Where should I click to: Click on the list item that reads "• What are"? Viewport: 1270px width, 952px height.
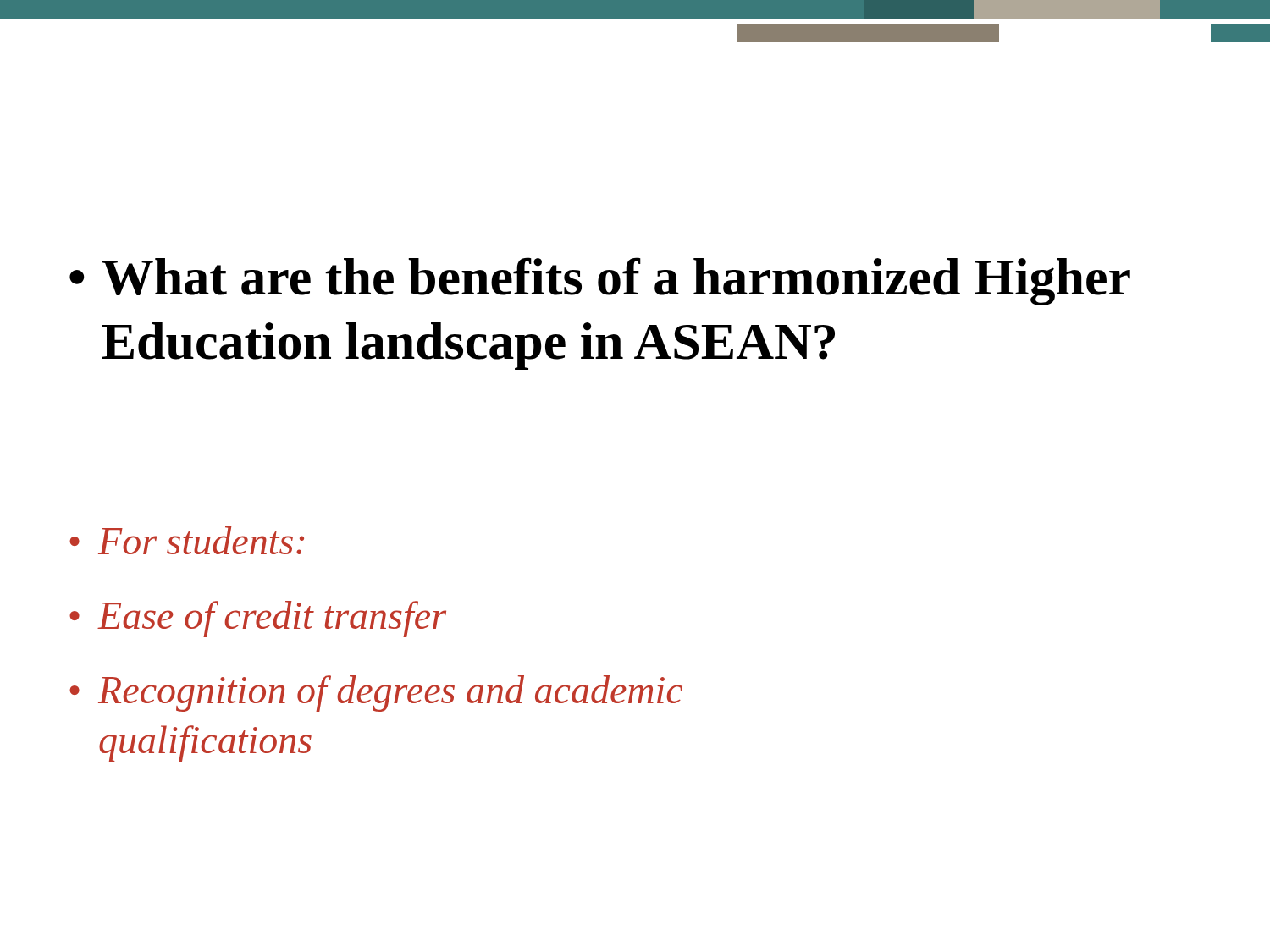[x=635, y=309]
